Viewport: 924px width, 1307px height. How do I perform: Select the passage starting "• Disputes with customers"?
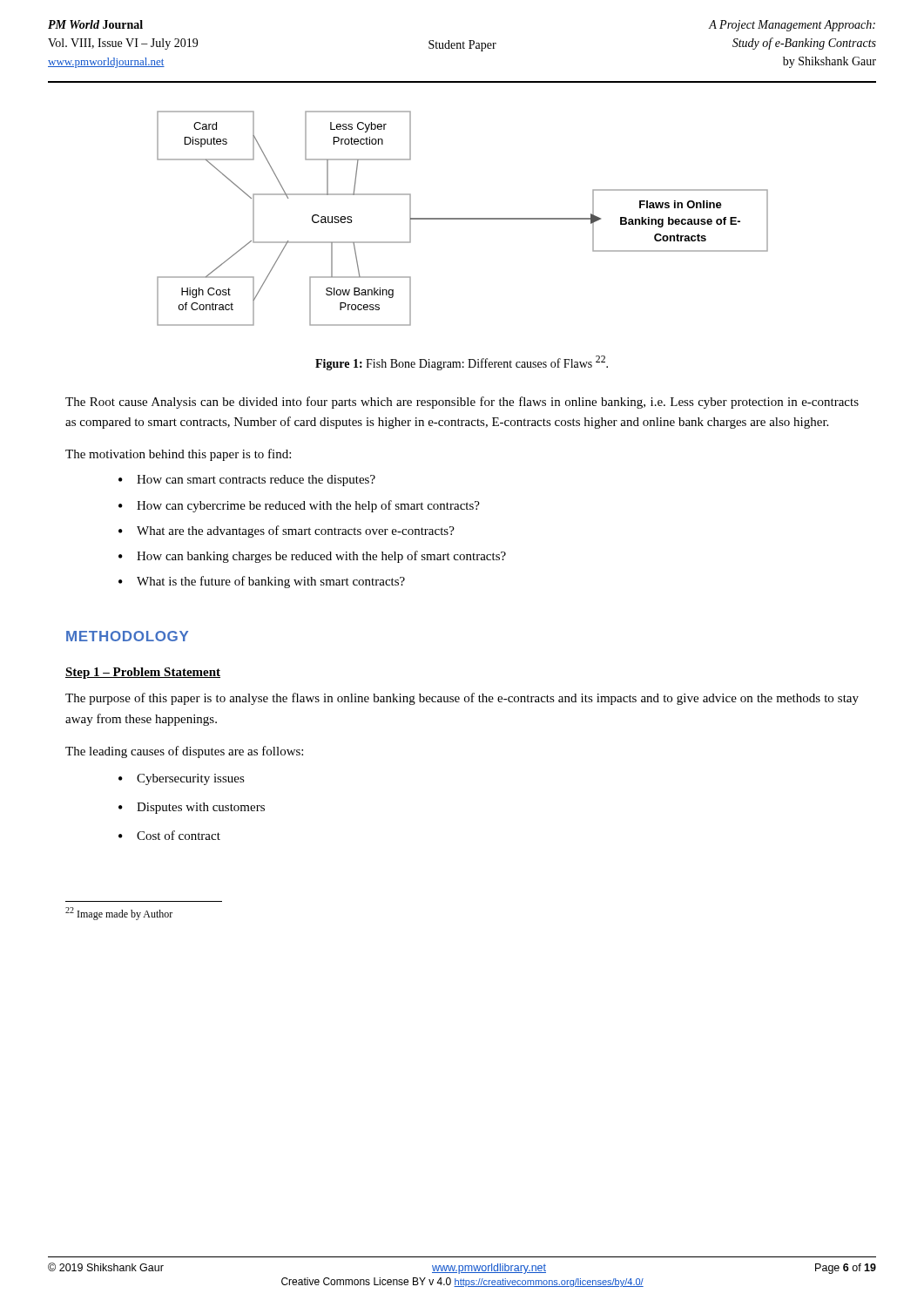click(x=191, y=809)
